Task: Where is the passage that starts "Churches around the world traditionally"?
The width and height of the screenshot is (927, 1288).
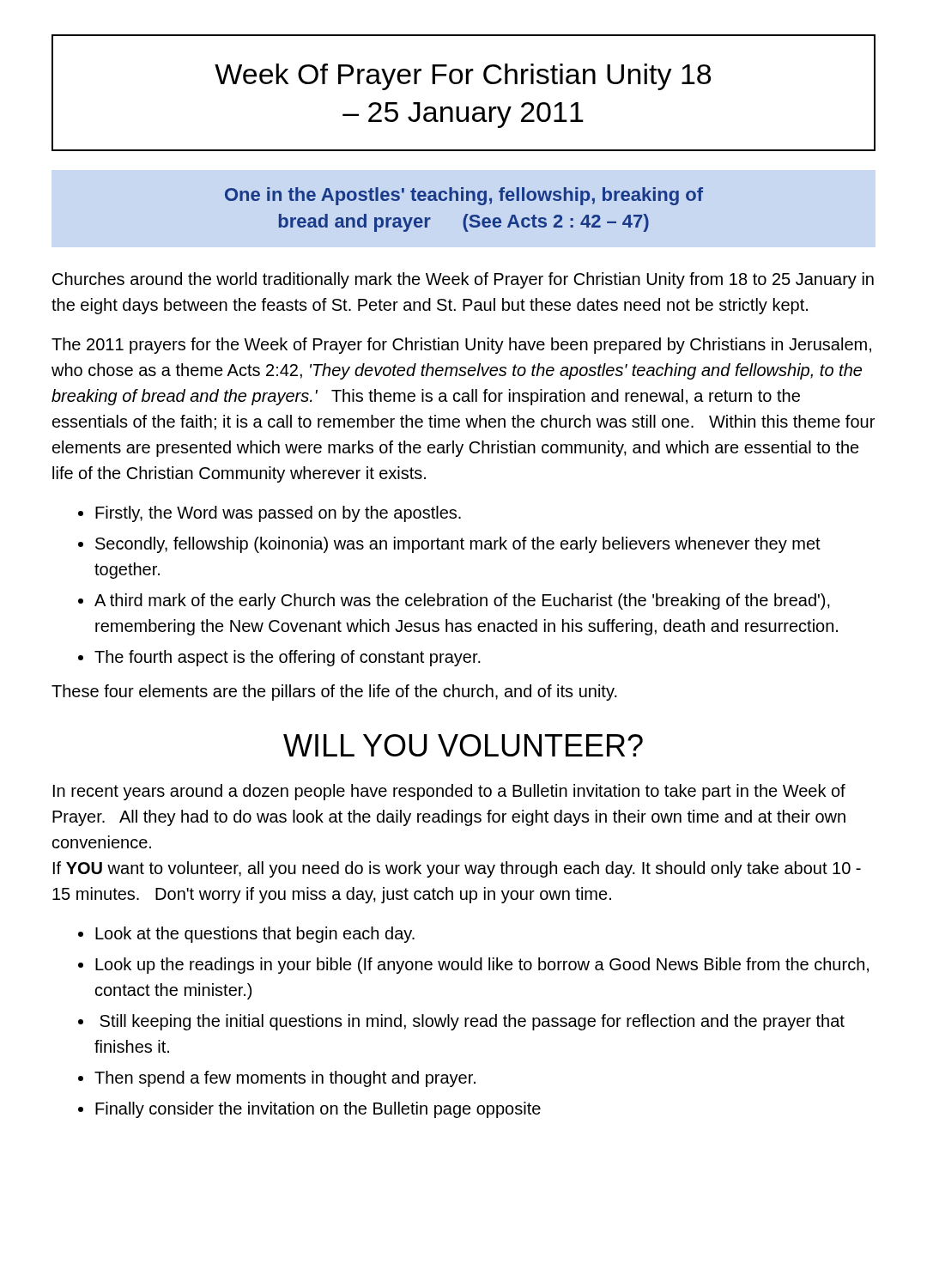Action: [463, 292]
